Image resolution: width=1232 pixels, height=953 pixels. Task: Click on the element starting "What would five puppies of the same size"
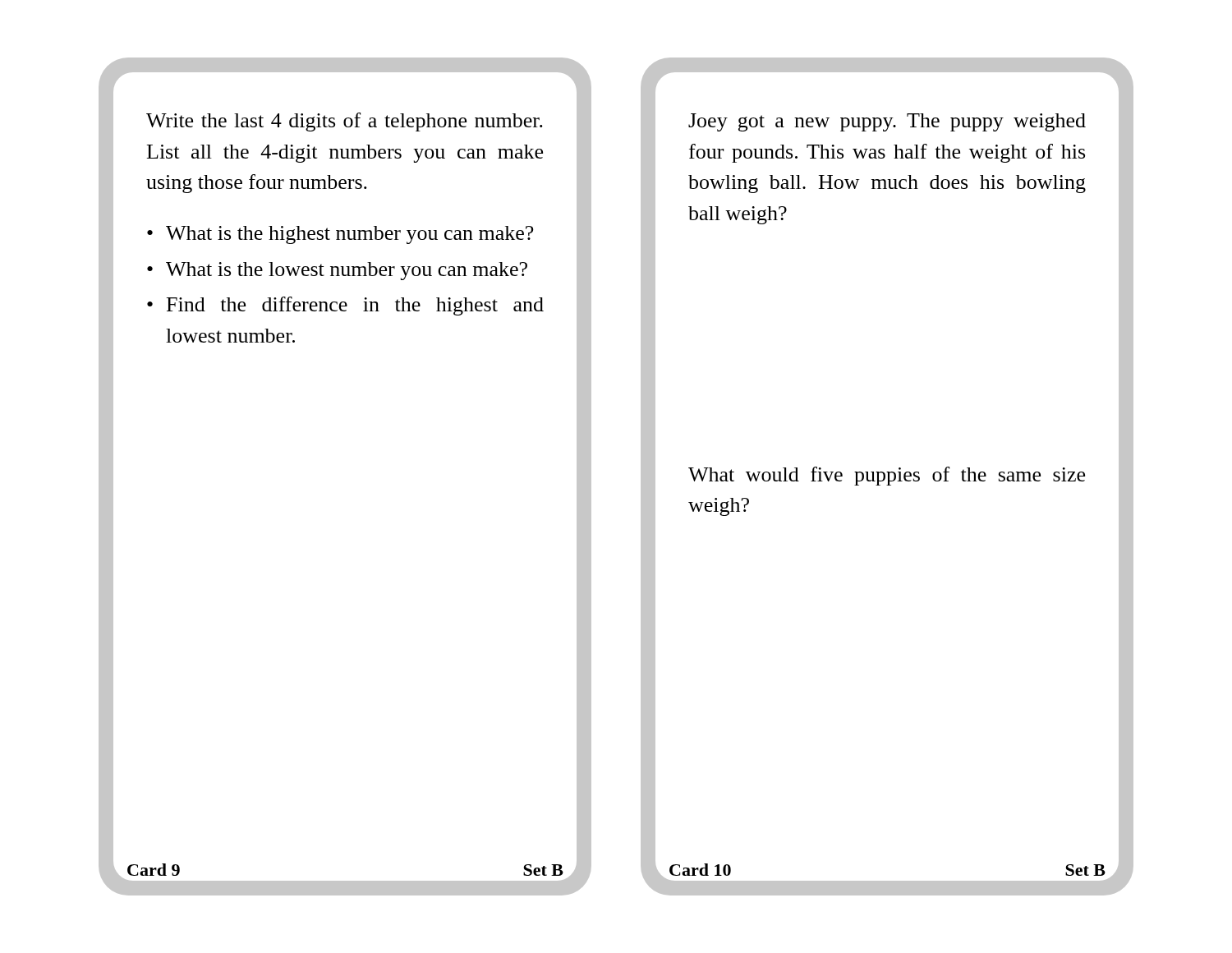coord(887,490)
